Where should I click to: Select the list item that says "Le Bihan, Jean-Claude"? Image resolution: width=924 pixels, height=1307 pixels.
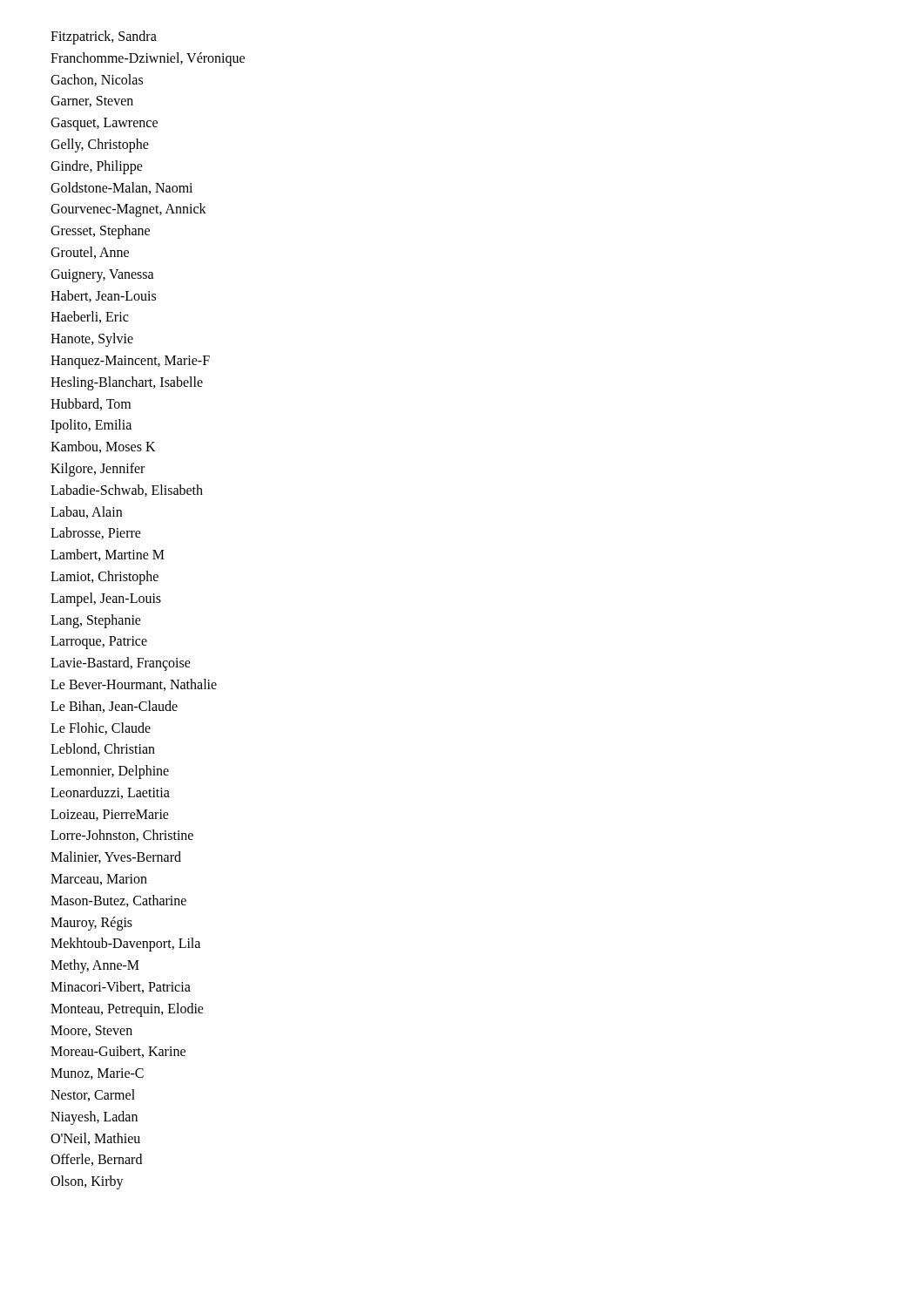[x=148, y=707]
